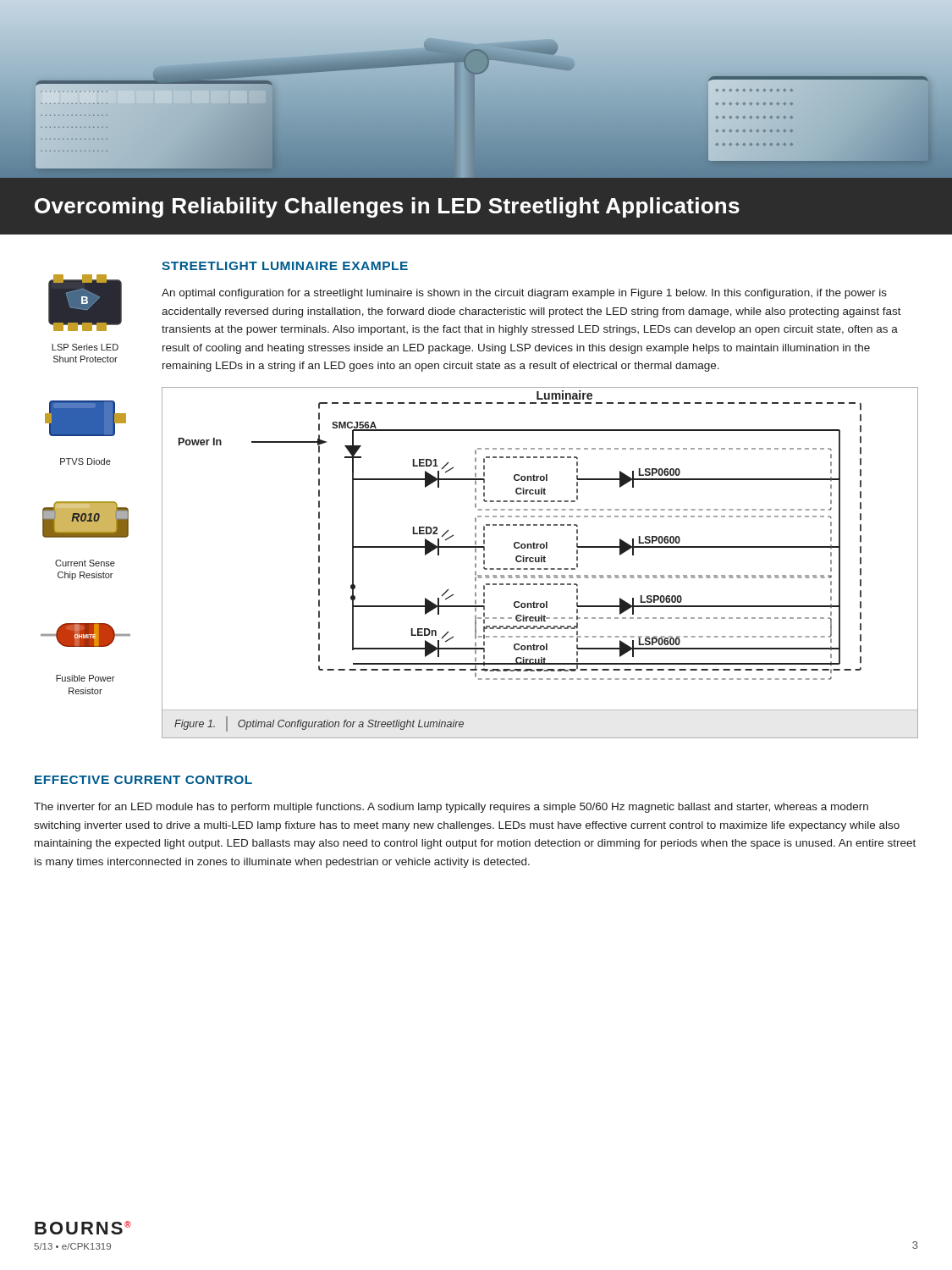This screenshot has height=1270, width=952.
Task: Point to the region starting "STREETLIGHT LUMINAIRE EXAMPLE"
Action: (x=285, y=265)
